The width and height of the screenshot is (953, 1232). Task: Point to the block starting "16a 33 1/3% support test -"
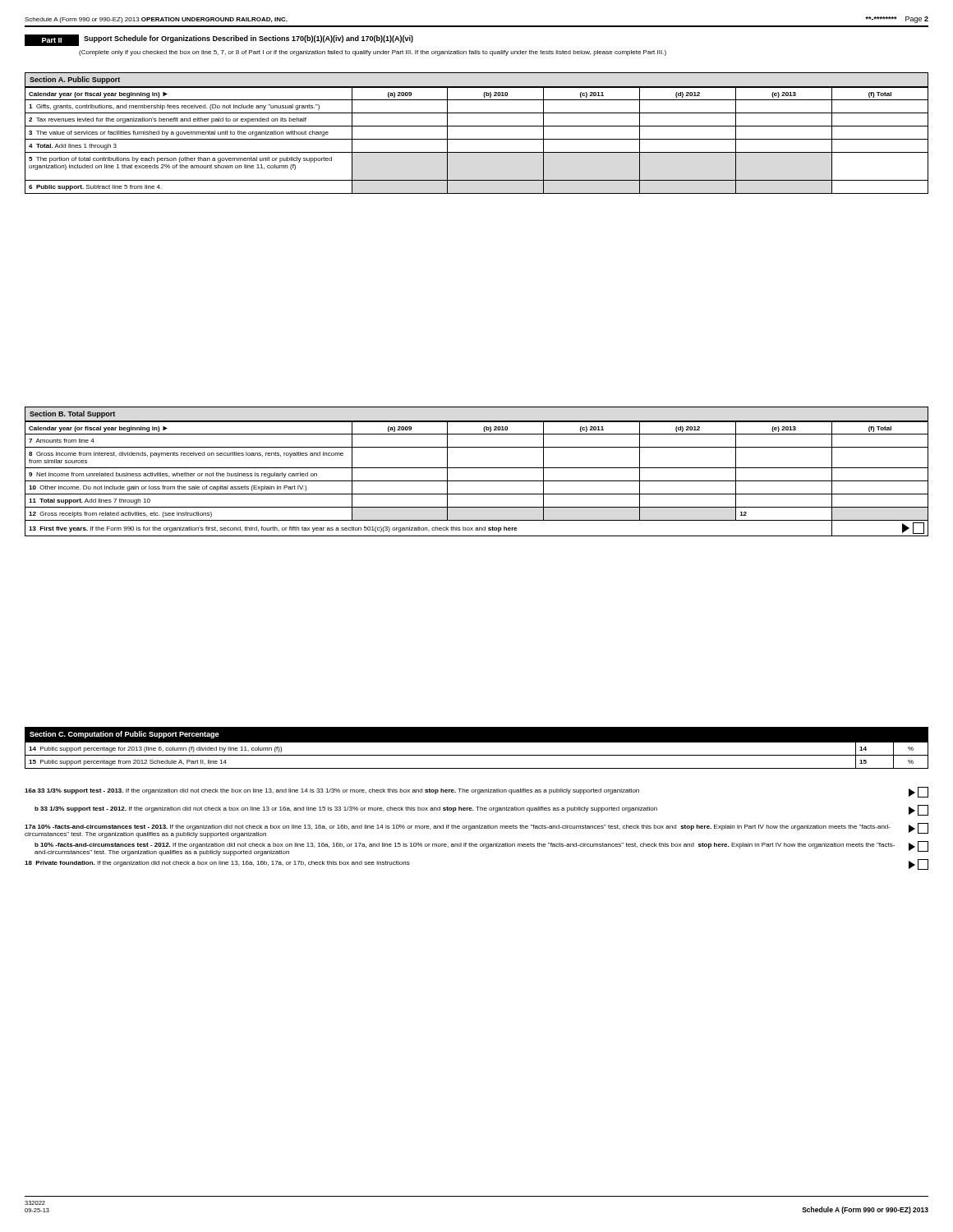tap(476, 794)
